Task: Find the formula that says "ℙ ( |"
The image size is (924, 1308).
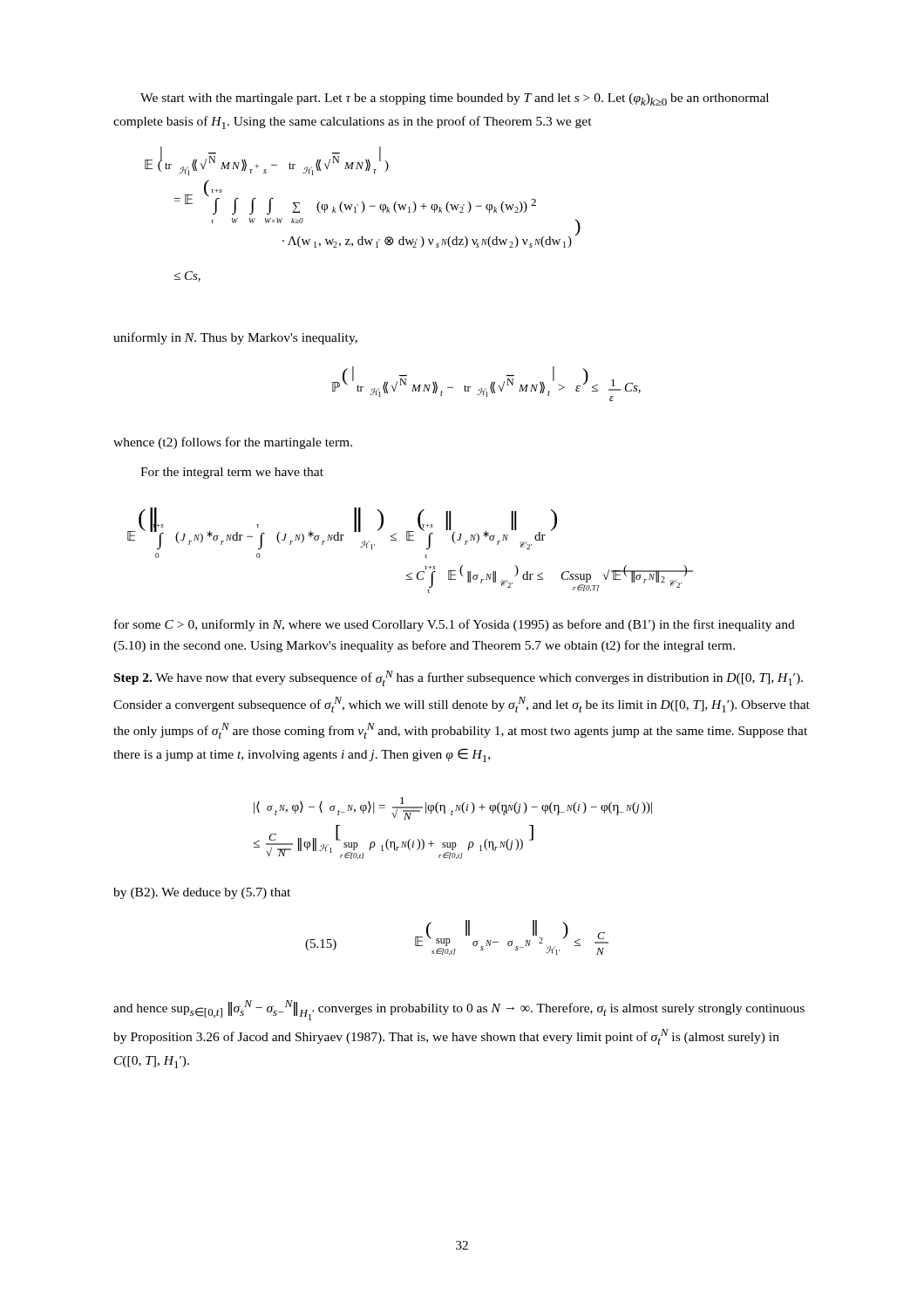Action: (x=462, y=387)
